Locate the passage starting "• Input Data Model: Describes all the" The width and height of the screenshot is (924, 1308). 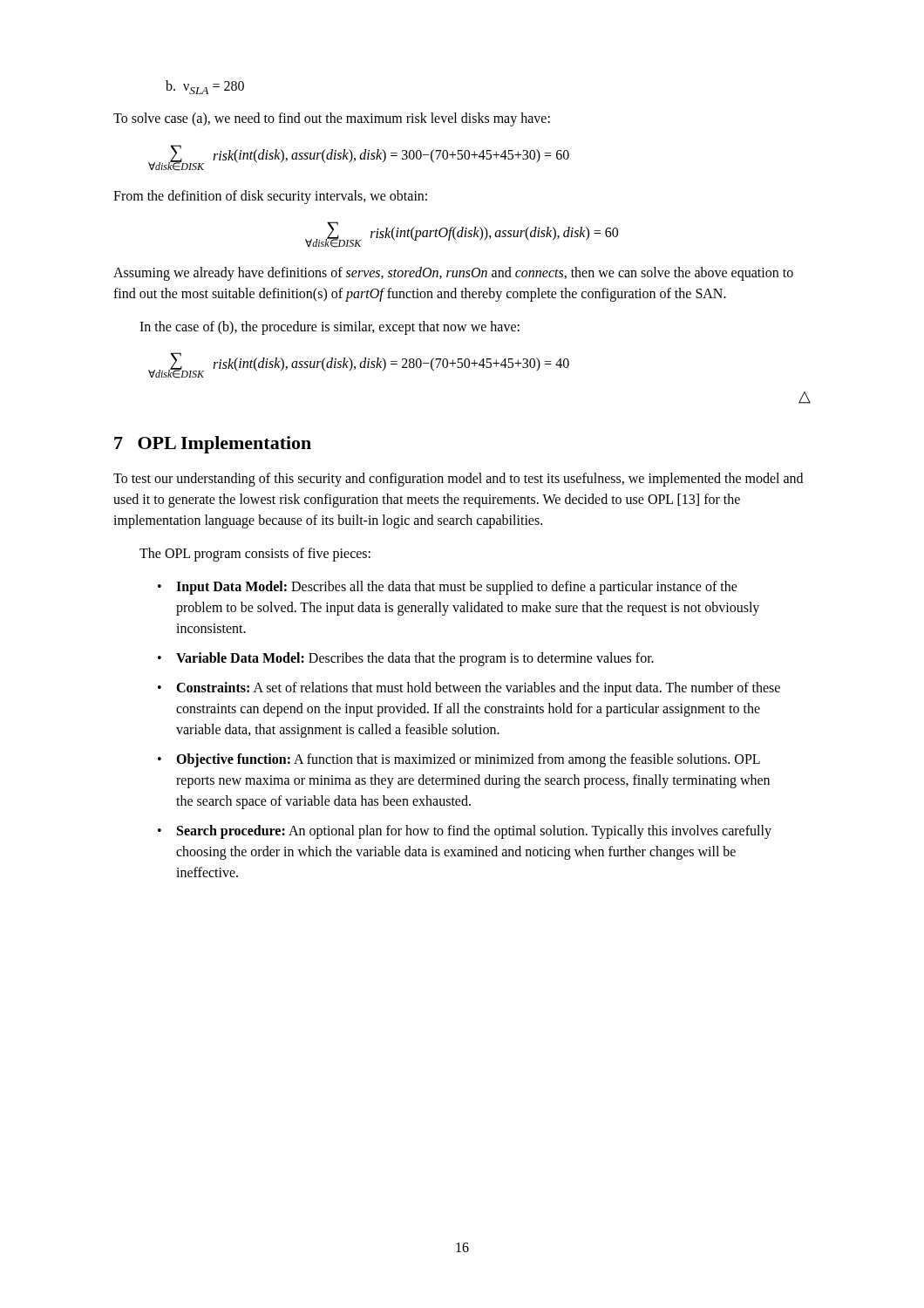[471, 608]
